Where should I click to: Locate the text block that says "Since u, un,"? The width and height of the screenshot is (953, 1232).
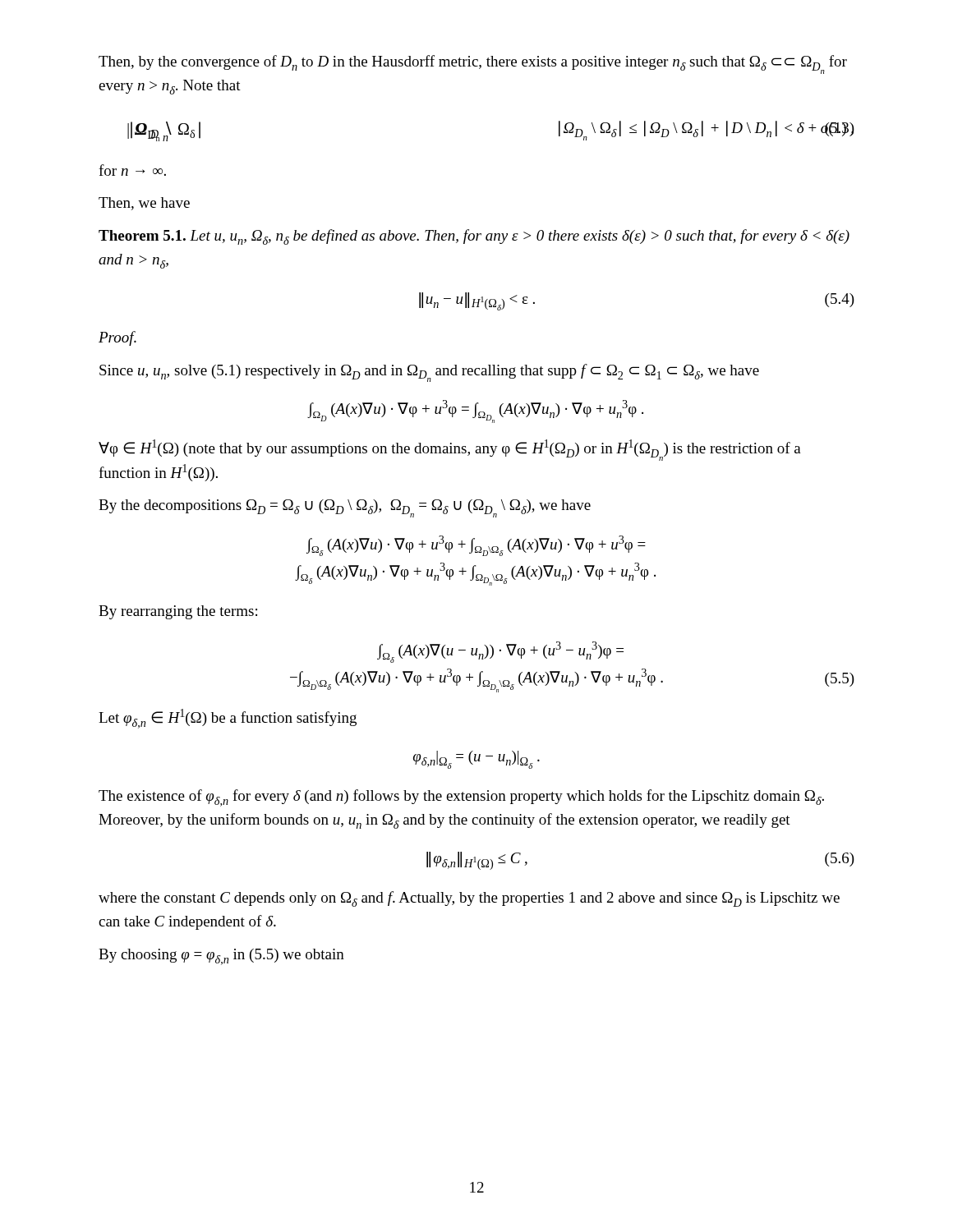click(429, 371)
